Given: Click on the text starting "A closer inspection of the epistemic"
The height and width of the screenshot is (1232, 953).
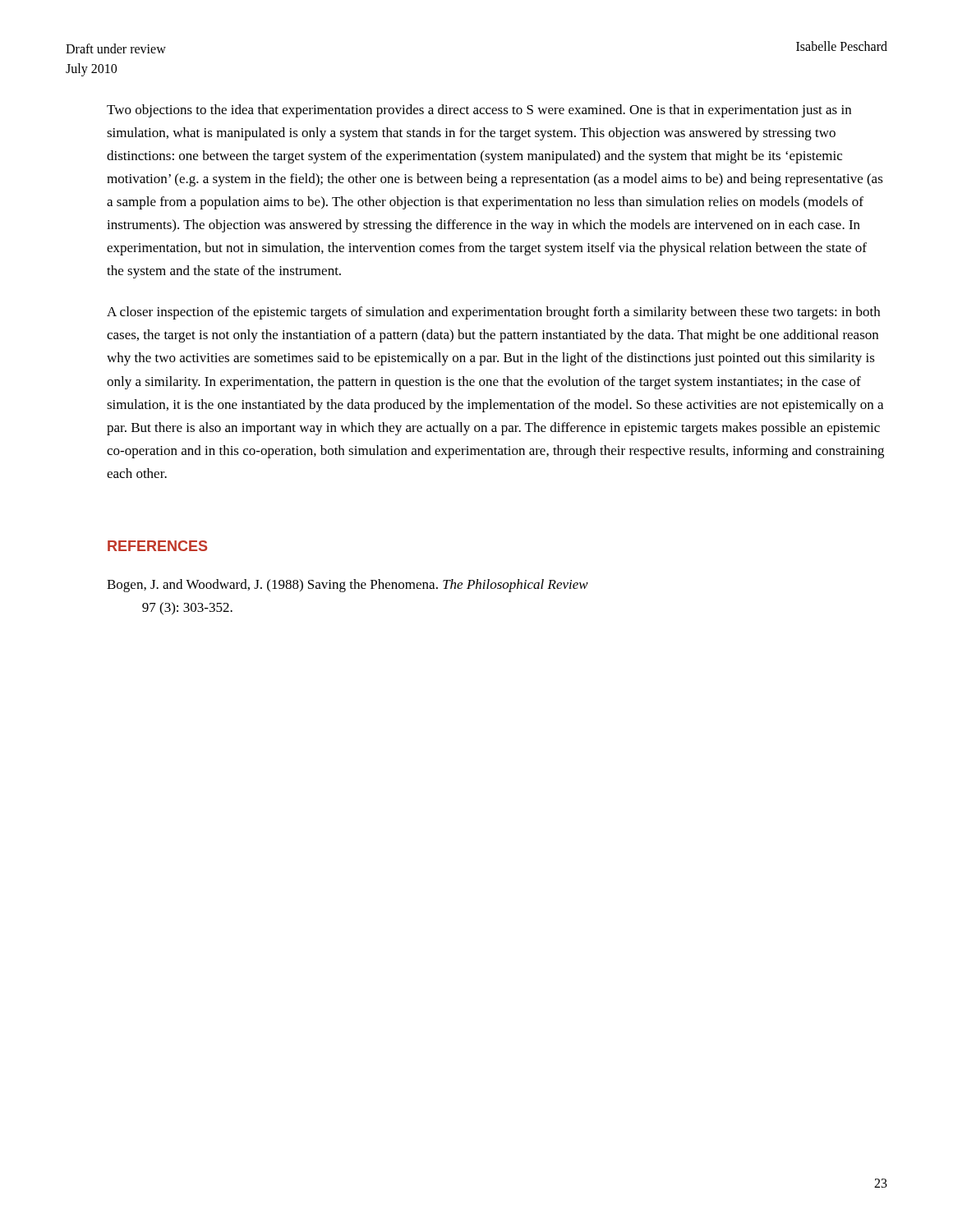Looking at the screenshot, I should tap(496, 393).
